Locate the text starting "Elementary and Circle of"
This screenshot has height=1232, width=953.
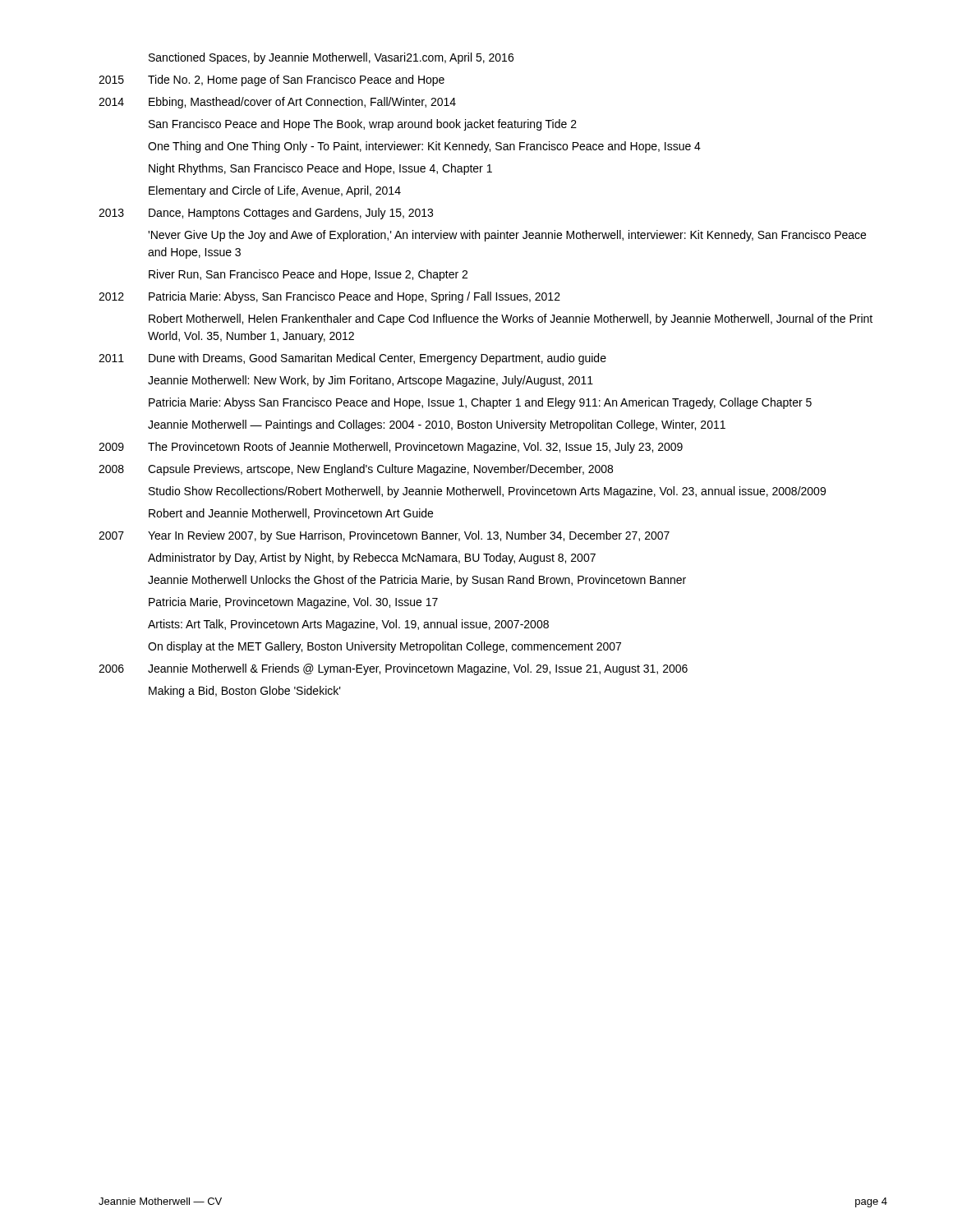[275, 191]
